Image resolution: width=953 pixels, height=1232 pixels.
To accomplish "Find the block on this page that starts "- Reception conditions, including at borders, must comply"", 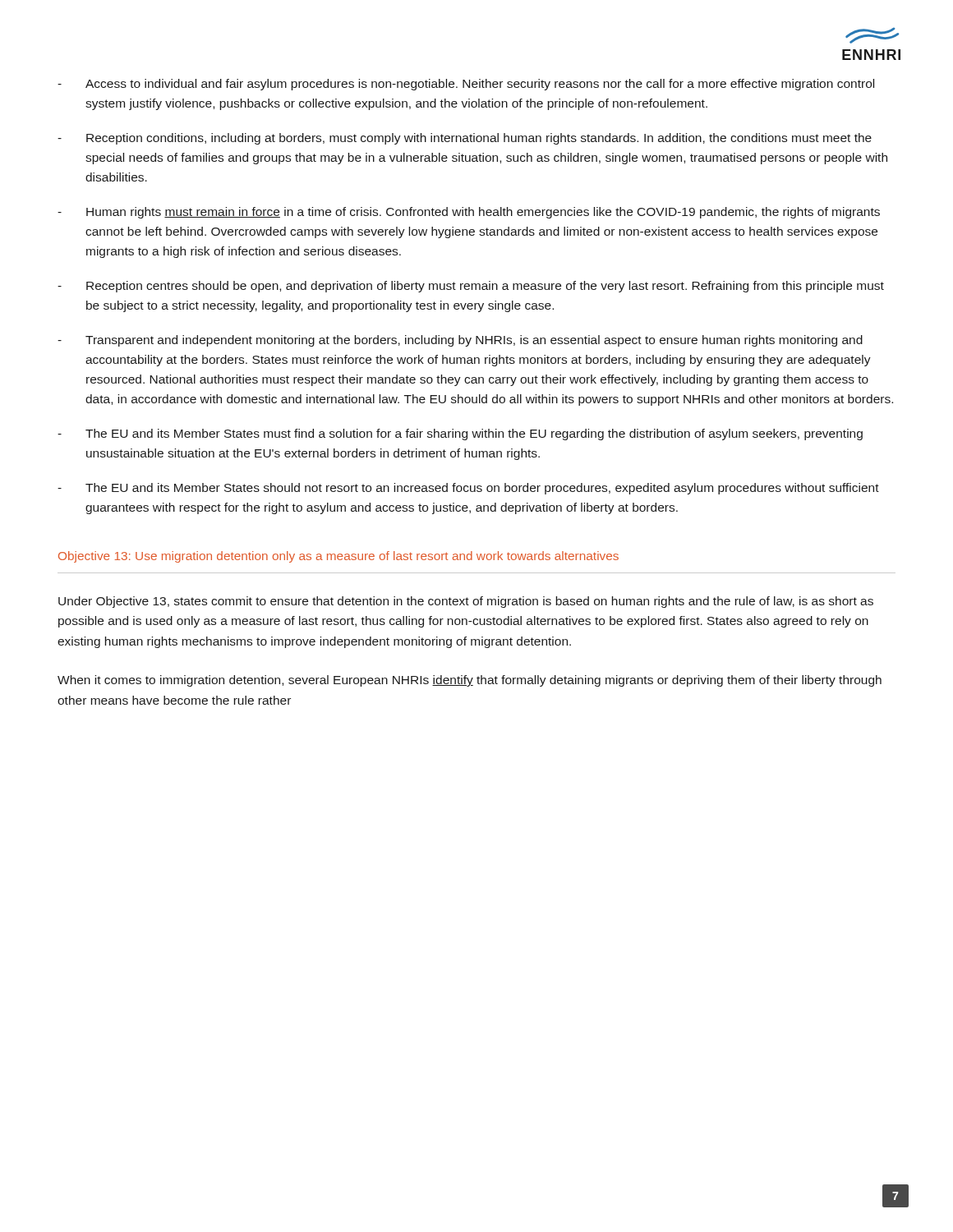I will pos(476,158).
